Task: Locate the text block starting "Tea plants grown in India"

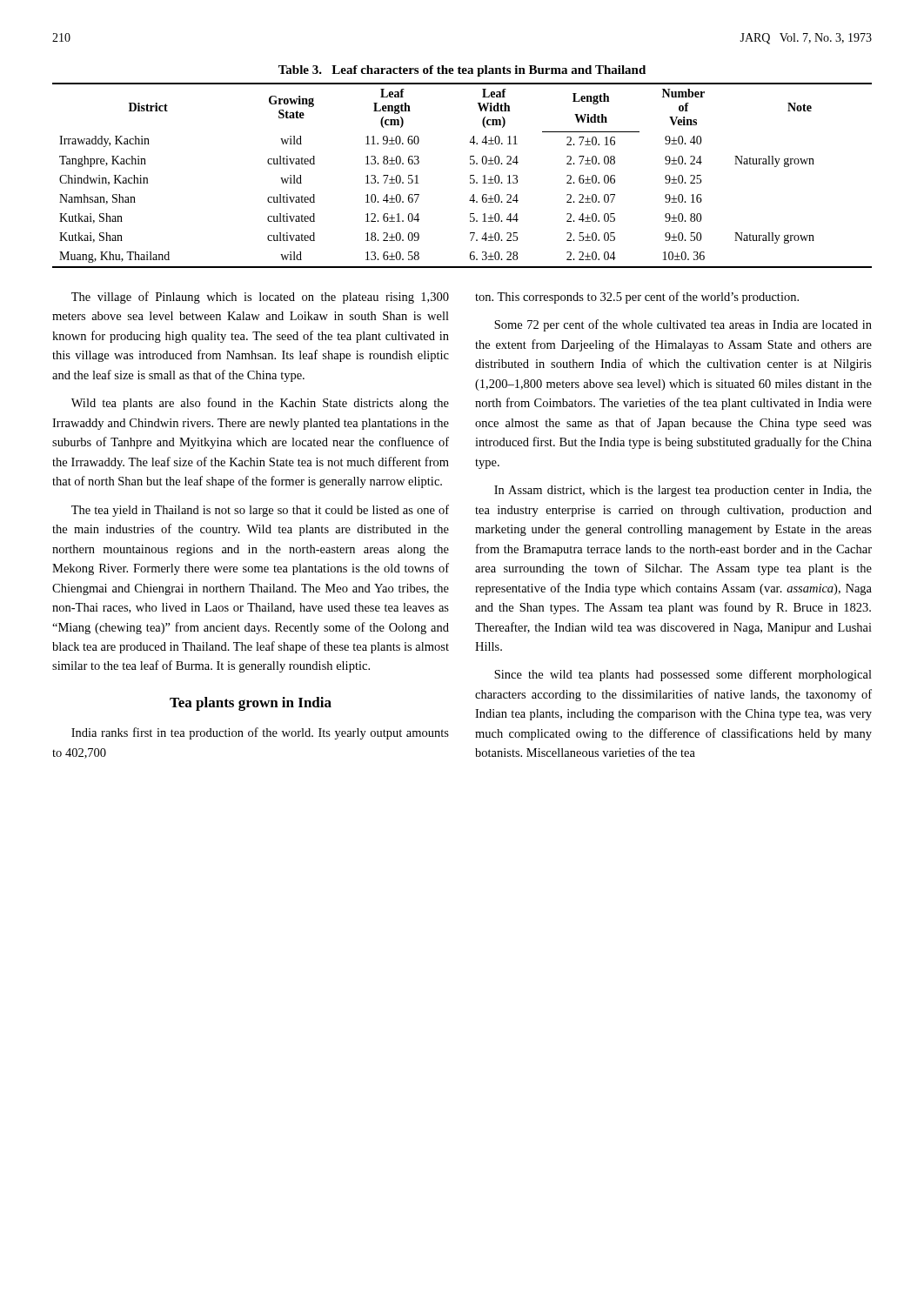Action: [251, 702]
